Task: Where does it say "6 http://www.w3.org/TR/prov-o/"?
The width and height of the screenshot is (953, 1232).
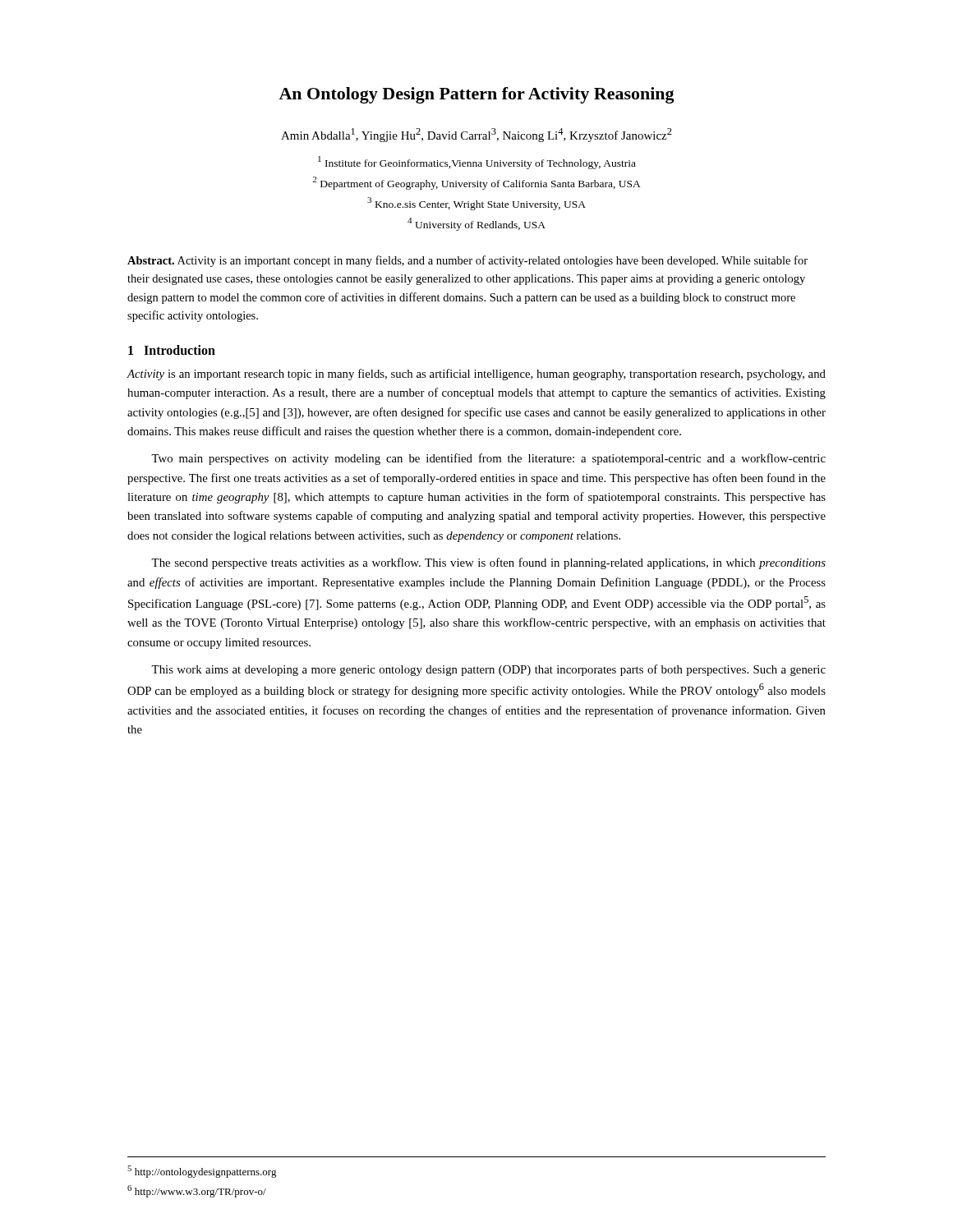Action: coord(197,1190)
